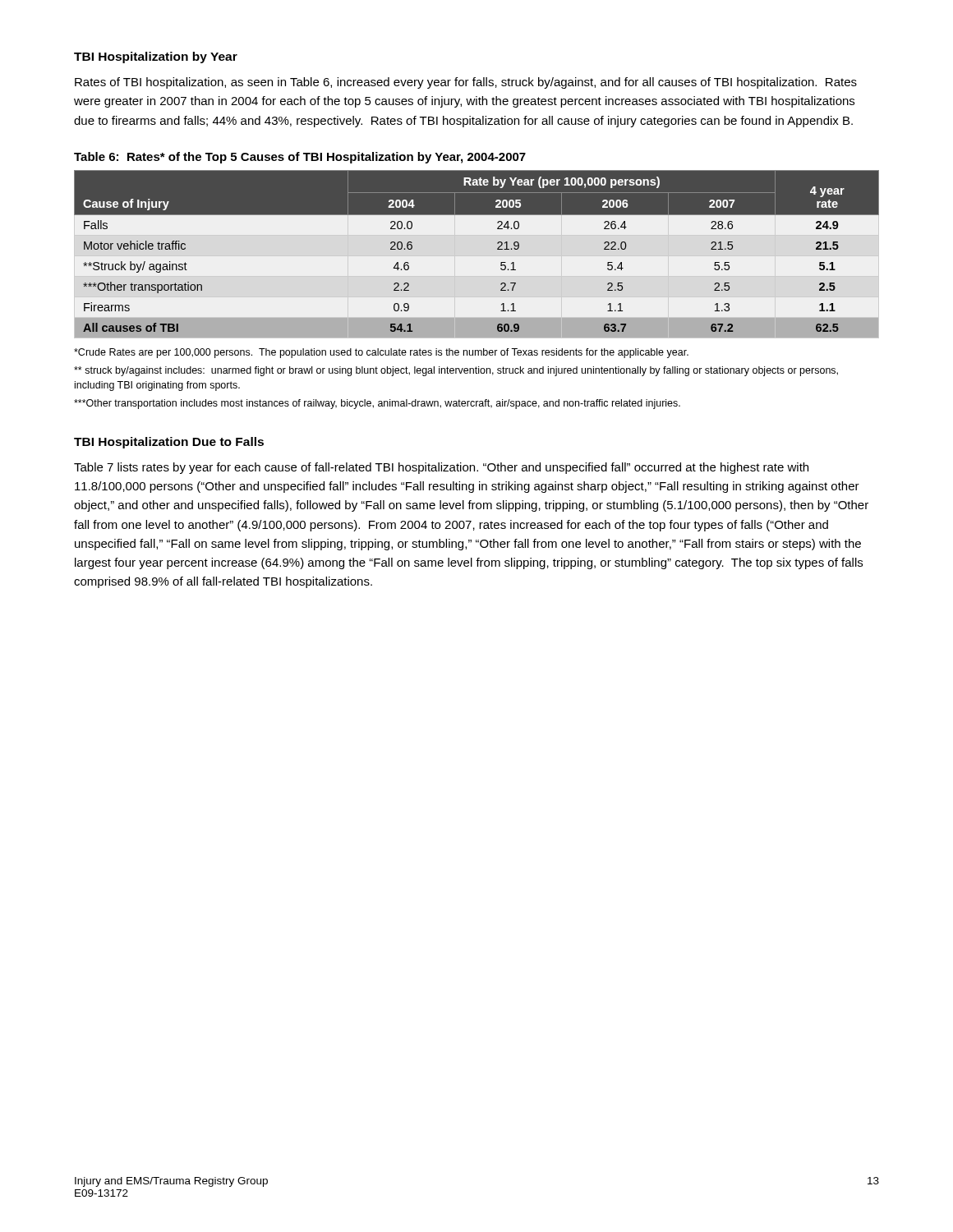
Task: Click on the text block starting "Rates of TBI hospitalization,"
Action: click(x=465, y=101)
